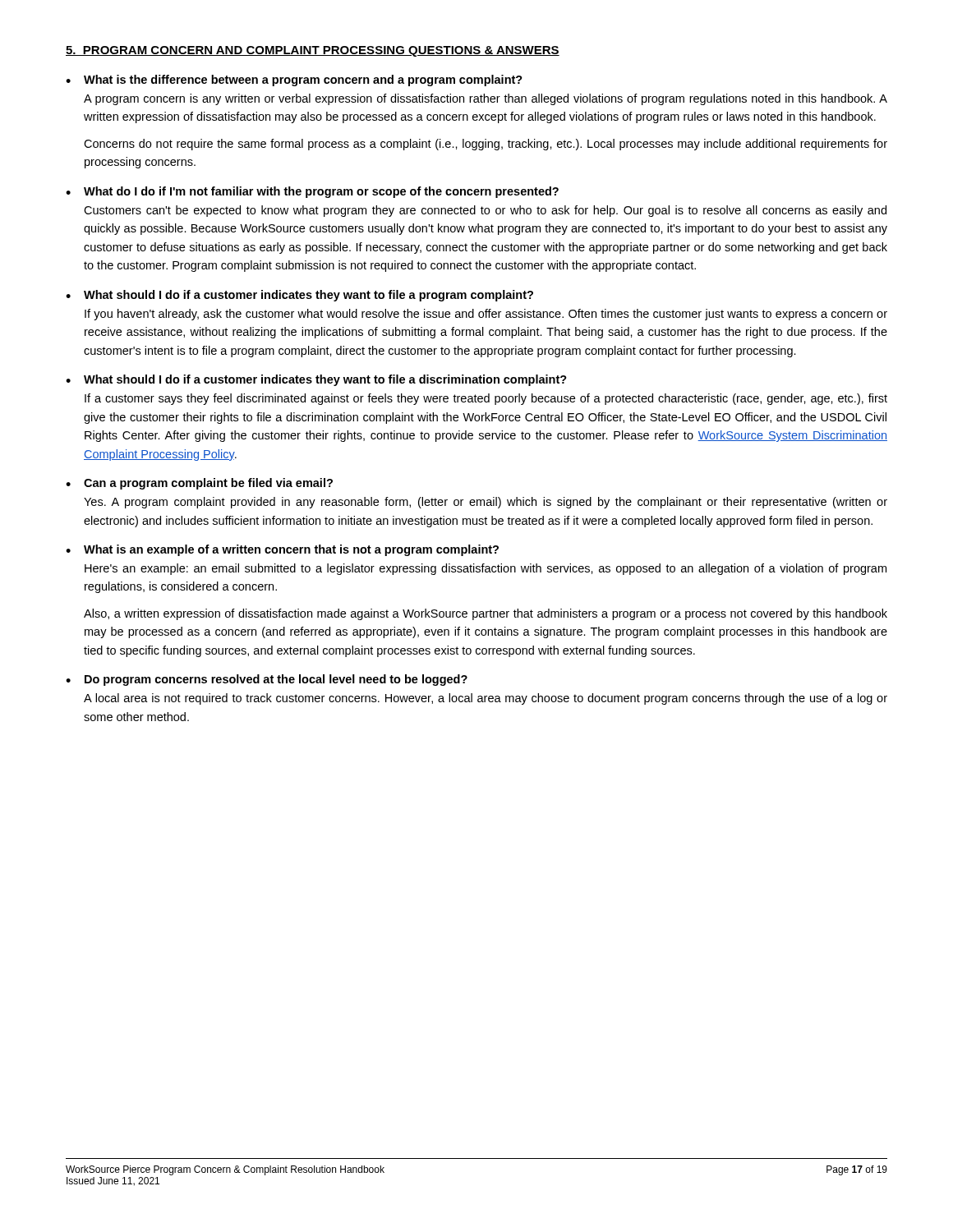The height and width of the screenshot is (1232, 953).
Task: Select the list item that says "• Can a program complaint"
Action: pos(476,503)
